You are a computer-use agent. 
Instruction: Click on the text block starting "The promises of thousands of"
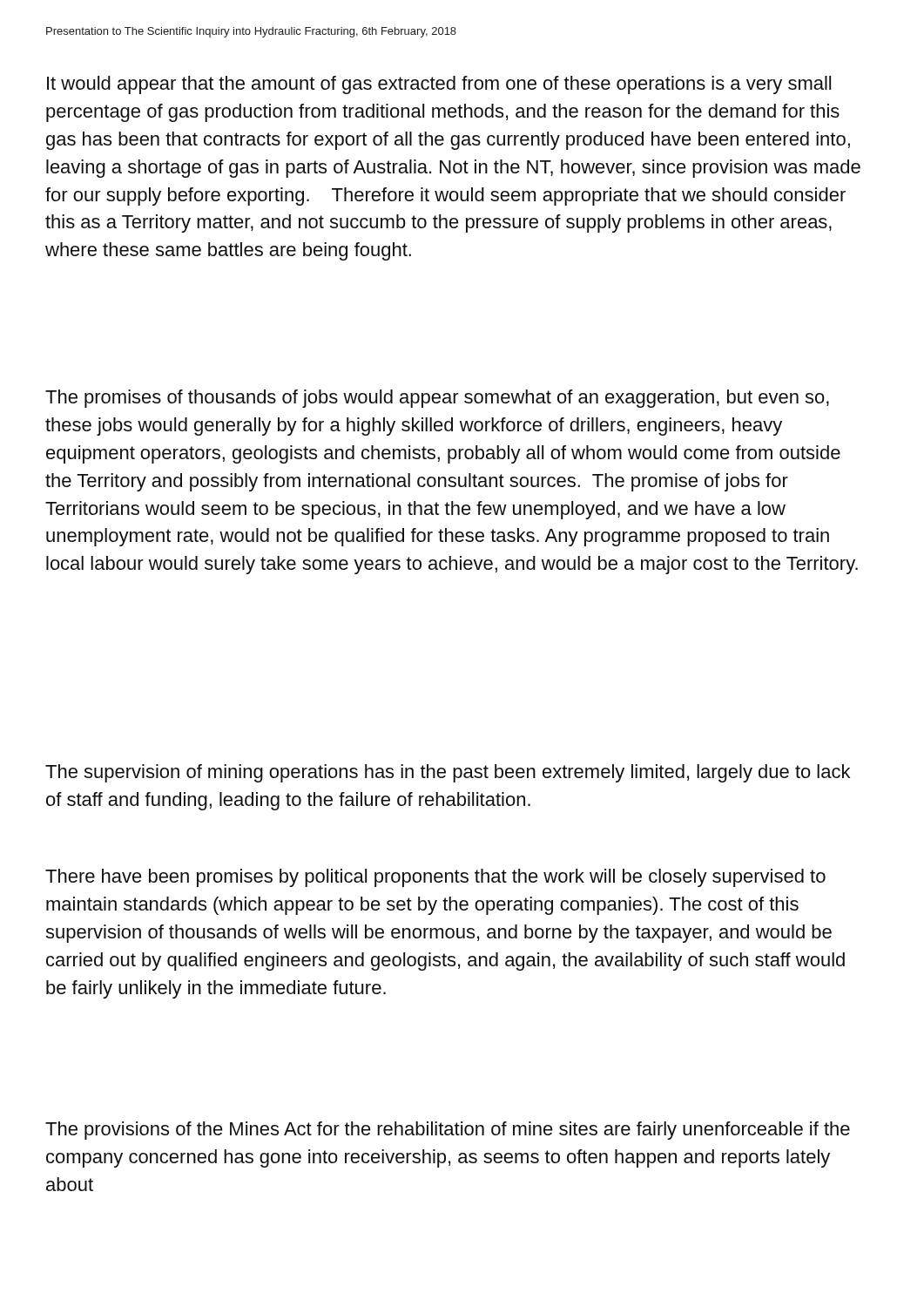point(452,480)
